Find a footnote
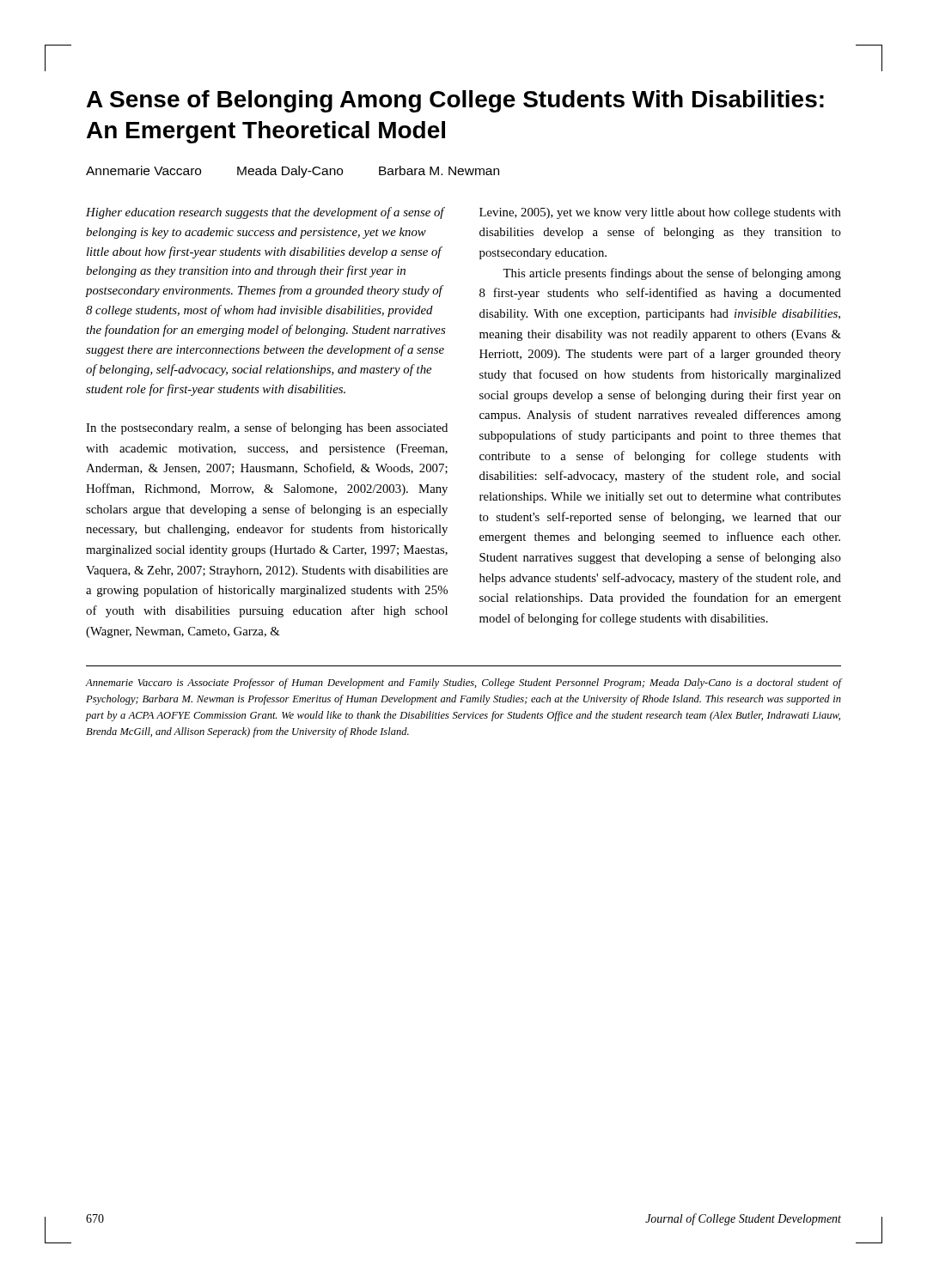The width and height of the screenshot is (927, 1288). point(464,707)
